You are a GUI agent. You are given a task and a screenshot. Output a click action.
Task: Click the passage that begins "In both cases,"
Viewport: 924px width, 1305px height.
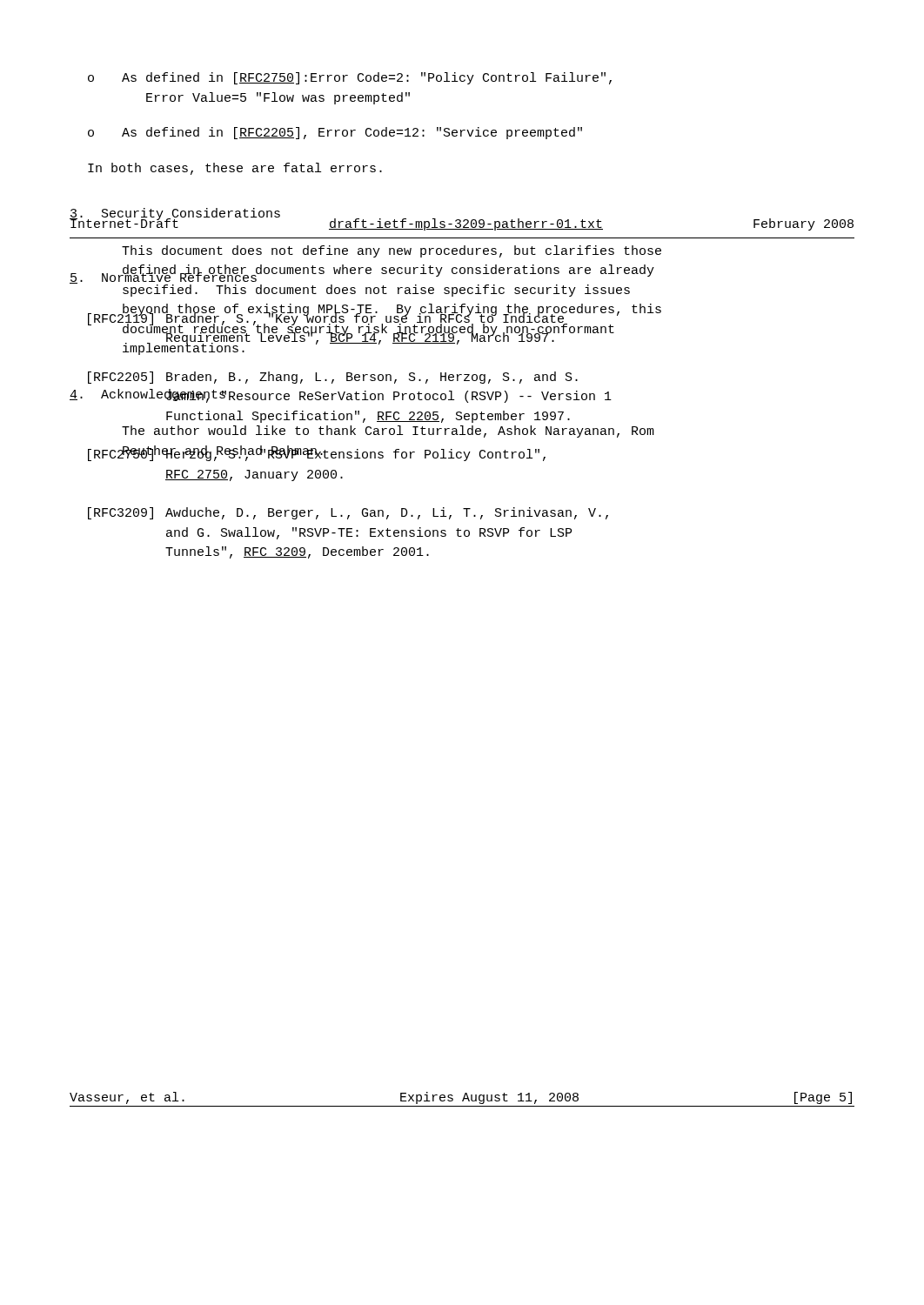point(236,169)
